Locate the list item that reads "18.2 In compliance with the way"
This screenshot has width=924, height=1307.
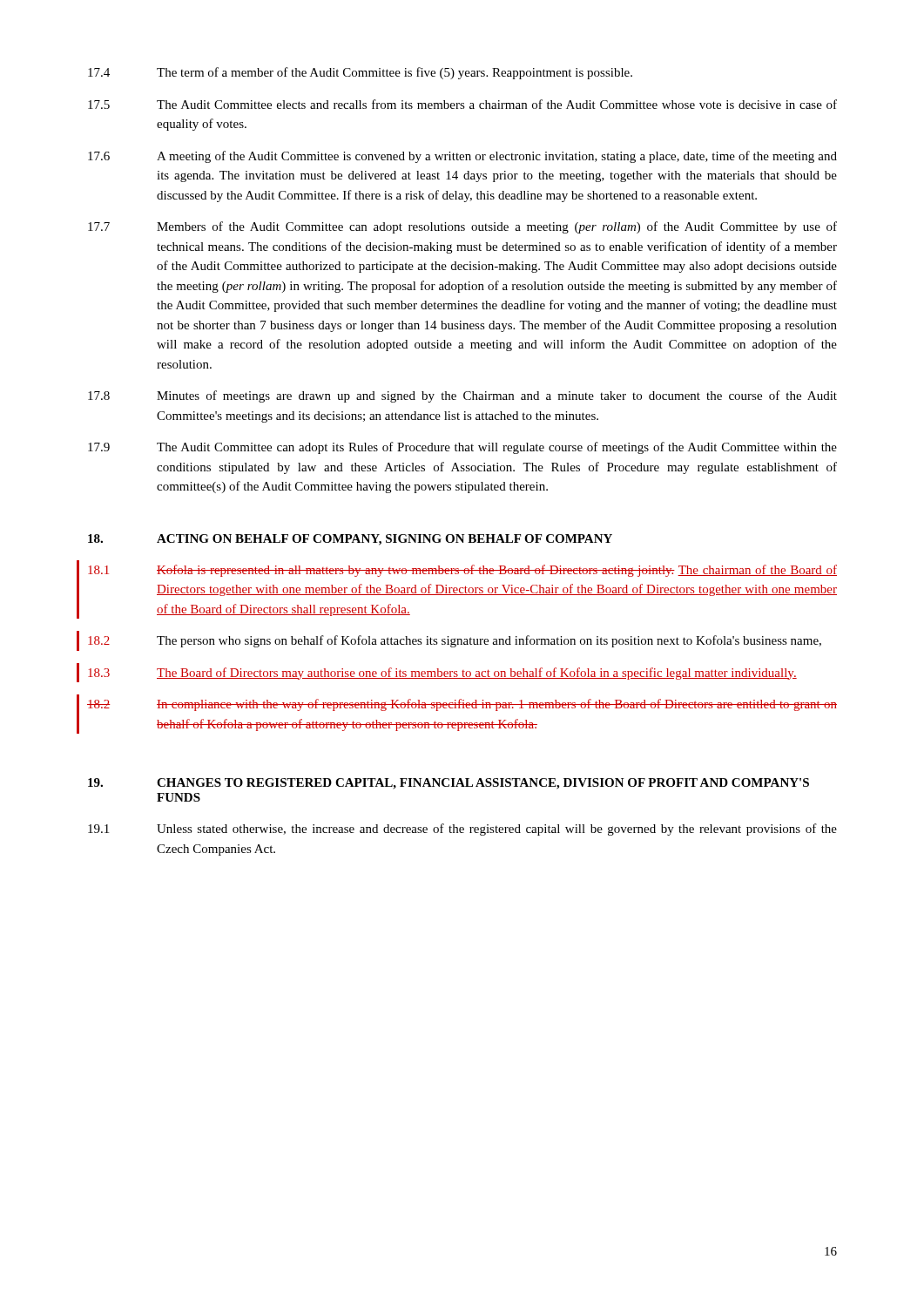pyautogui.click(x=462, y=714)
